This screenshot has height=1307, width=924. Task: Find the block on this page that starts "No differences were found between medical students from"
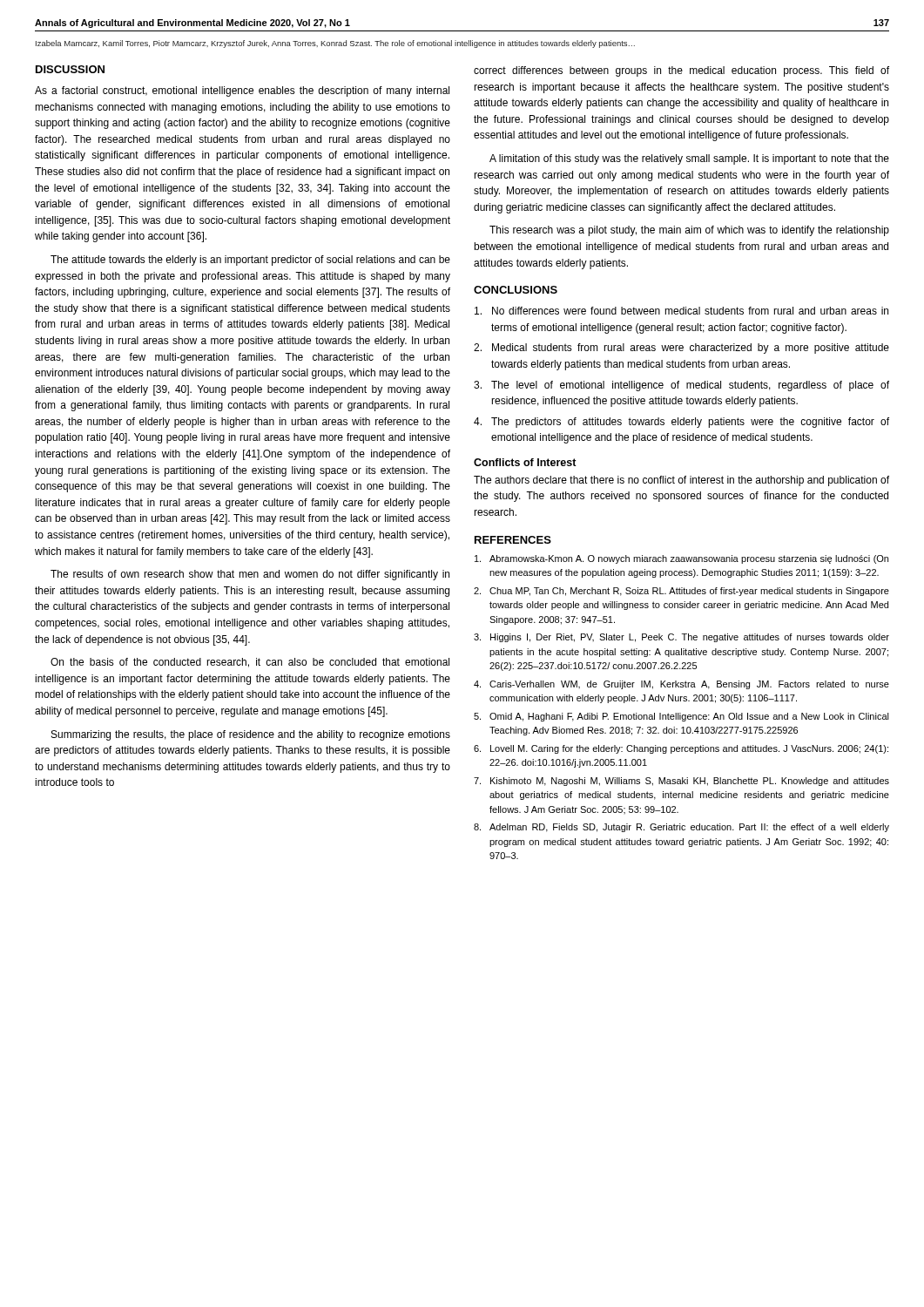(681, 320)
